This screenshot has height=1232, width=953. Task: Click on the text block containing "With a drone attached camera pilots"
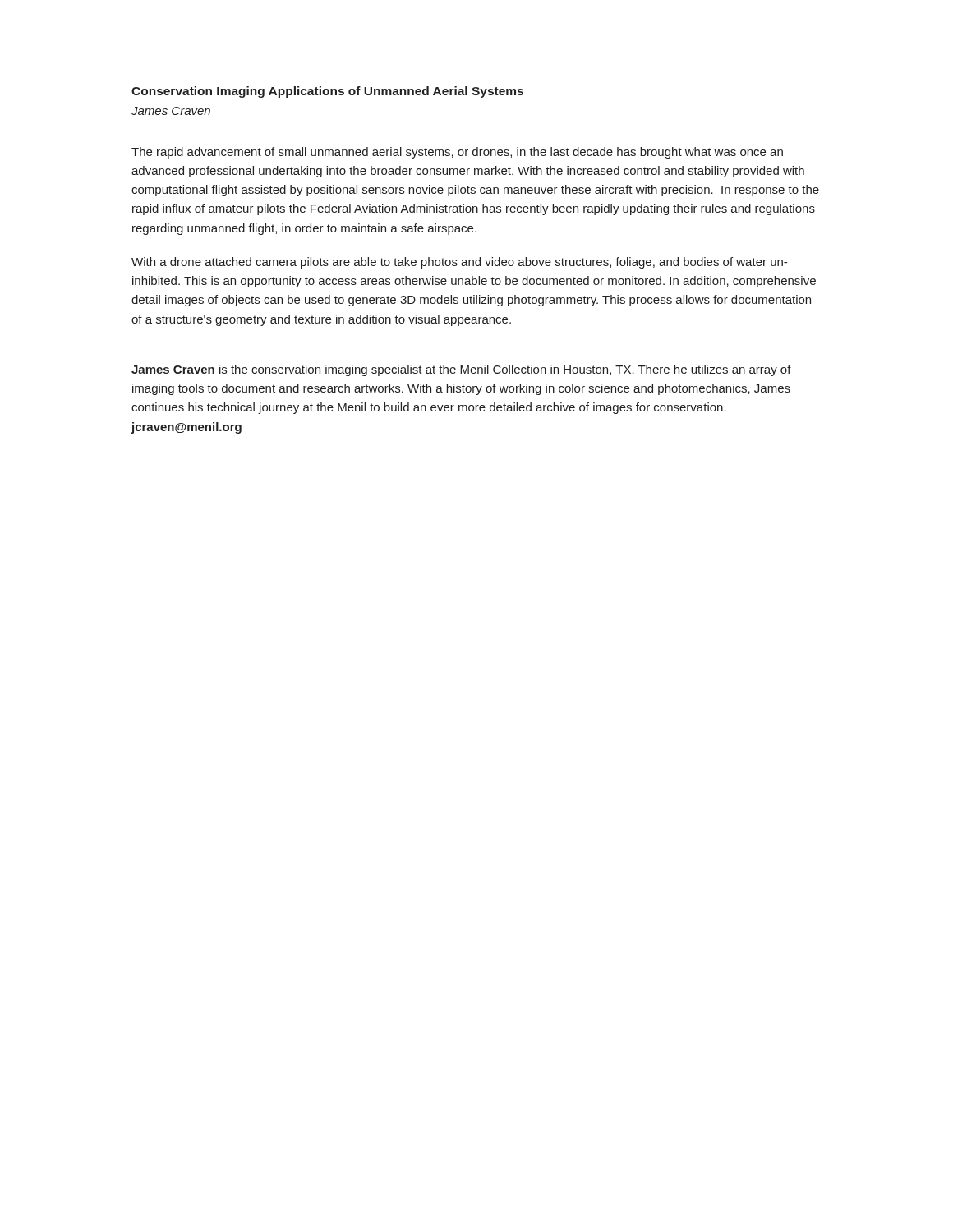(x=474, y=290)
